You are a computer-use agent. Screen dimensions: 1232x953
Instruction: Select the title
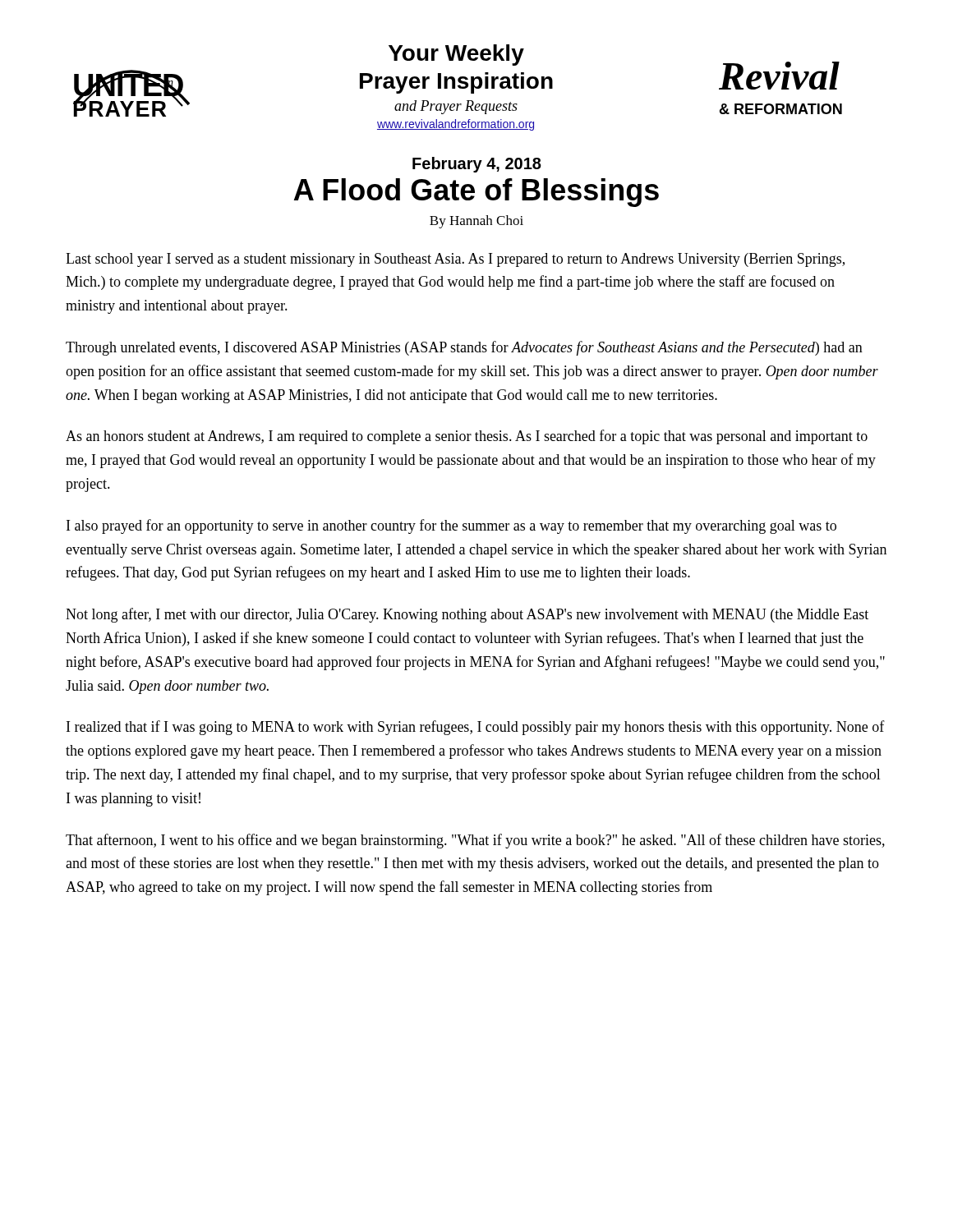click(476, 192)
